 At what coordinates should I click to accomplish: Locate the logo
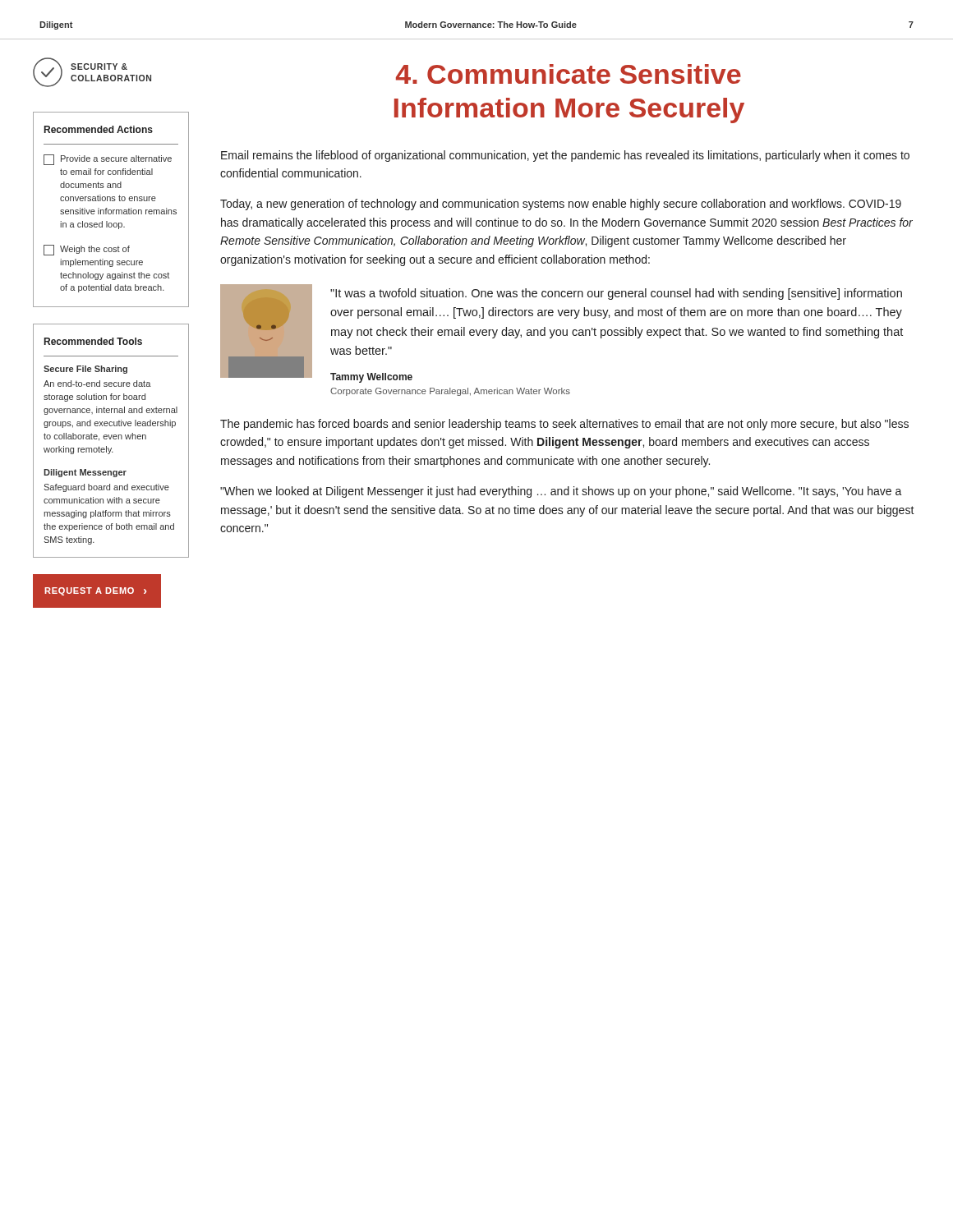coord(111,72)
